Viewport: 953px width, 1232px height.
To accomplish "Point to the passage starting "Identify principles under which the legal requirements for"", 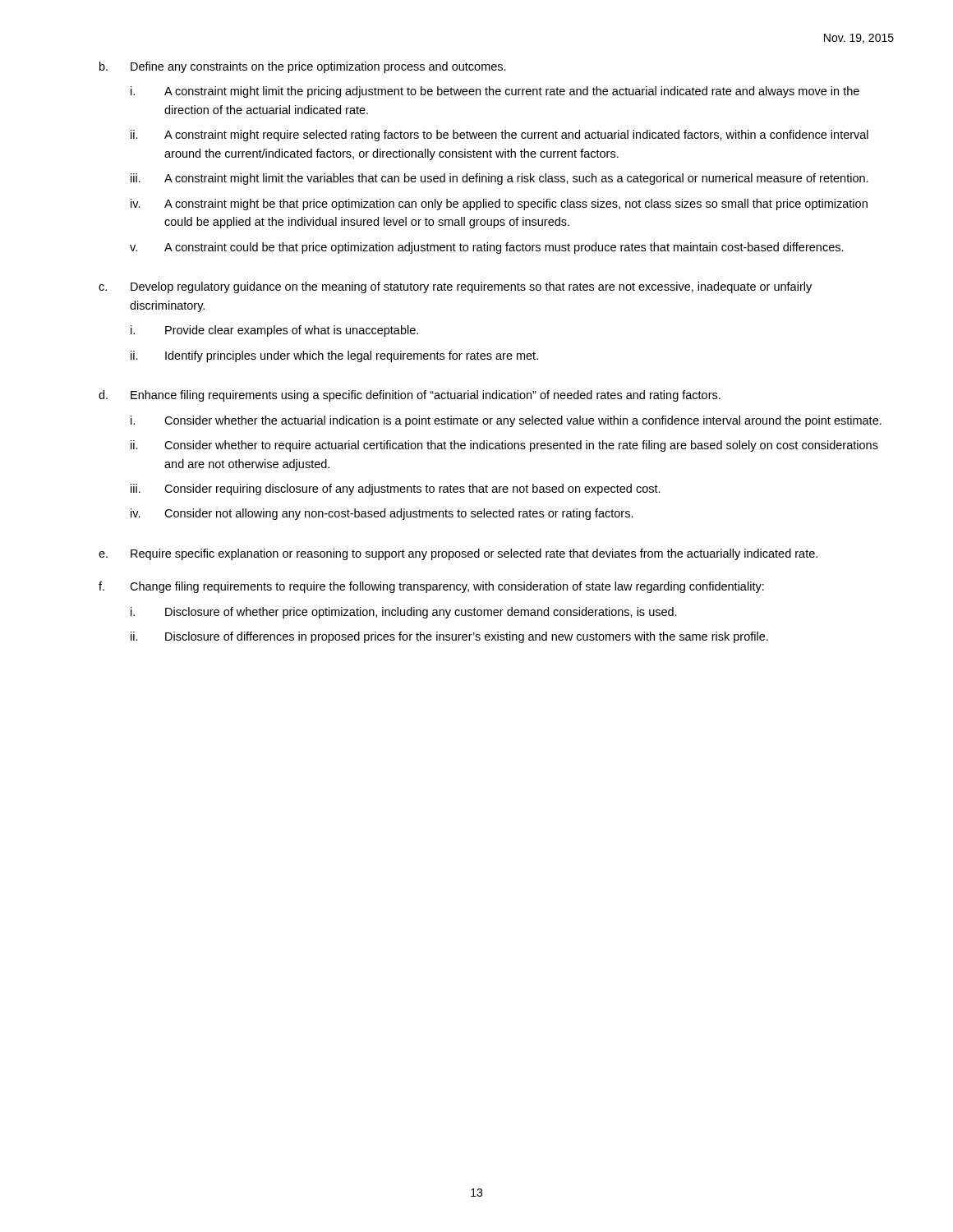I will 352,355.
